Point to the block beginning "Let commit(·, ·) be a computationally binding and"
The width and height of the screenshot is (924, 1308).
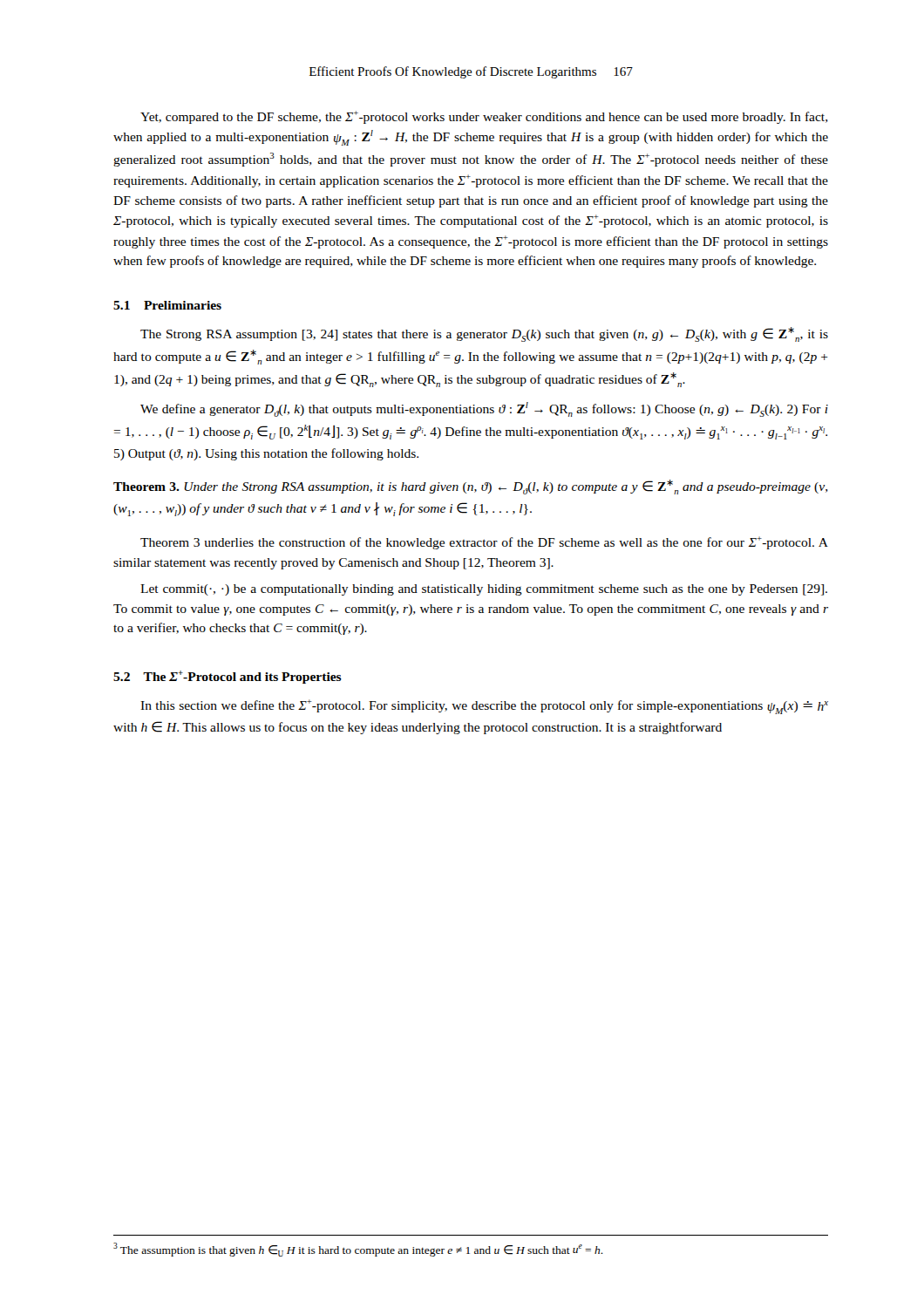(x=471, y=608)
